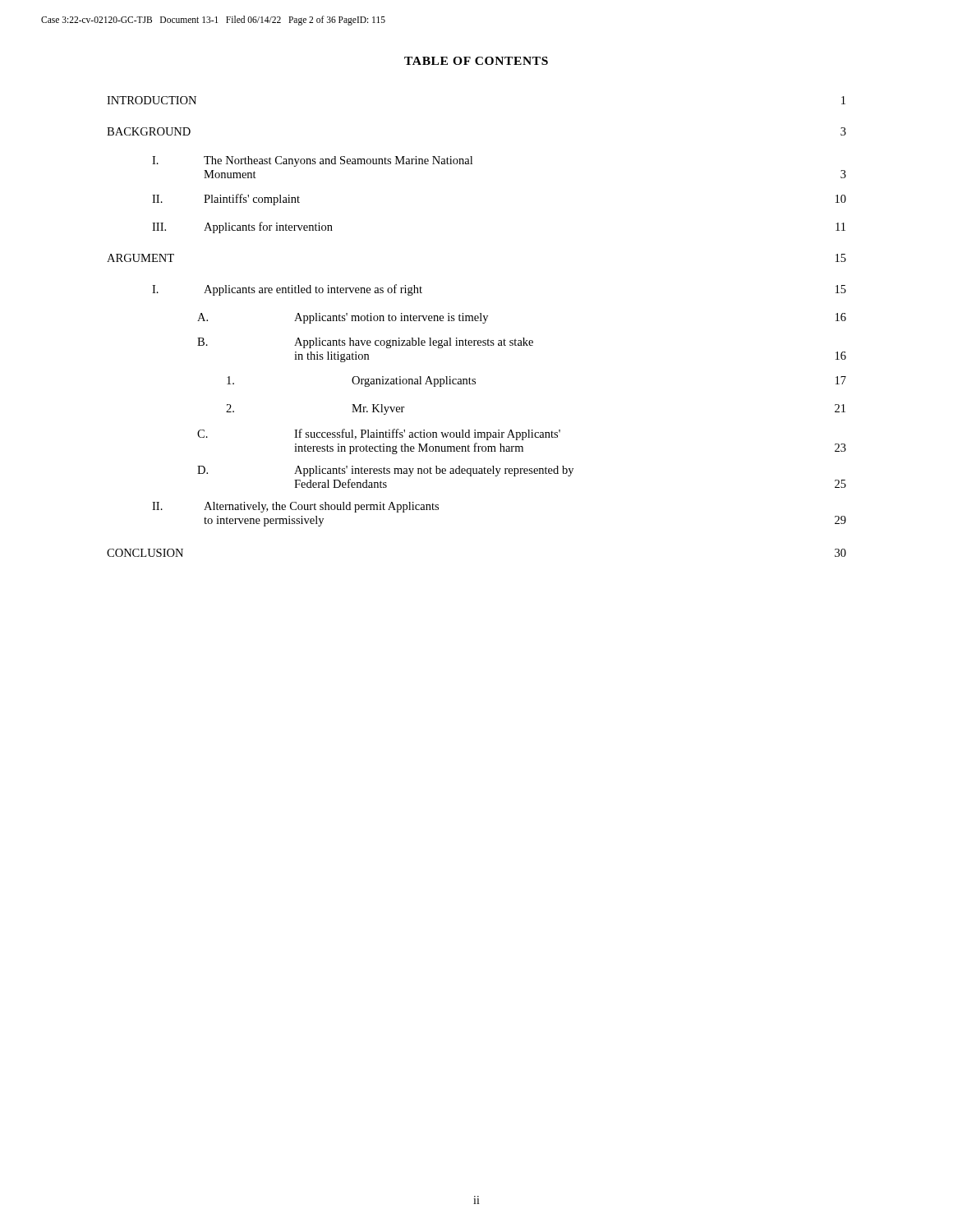Where is the passage that starts "B. Applicants have cognizable legal interests at stake"?
The image size is (953, 1232).
(x=476, y=349)
